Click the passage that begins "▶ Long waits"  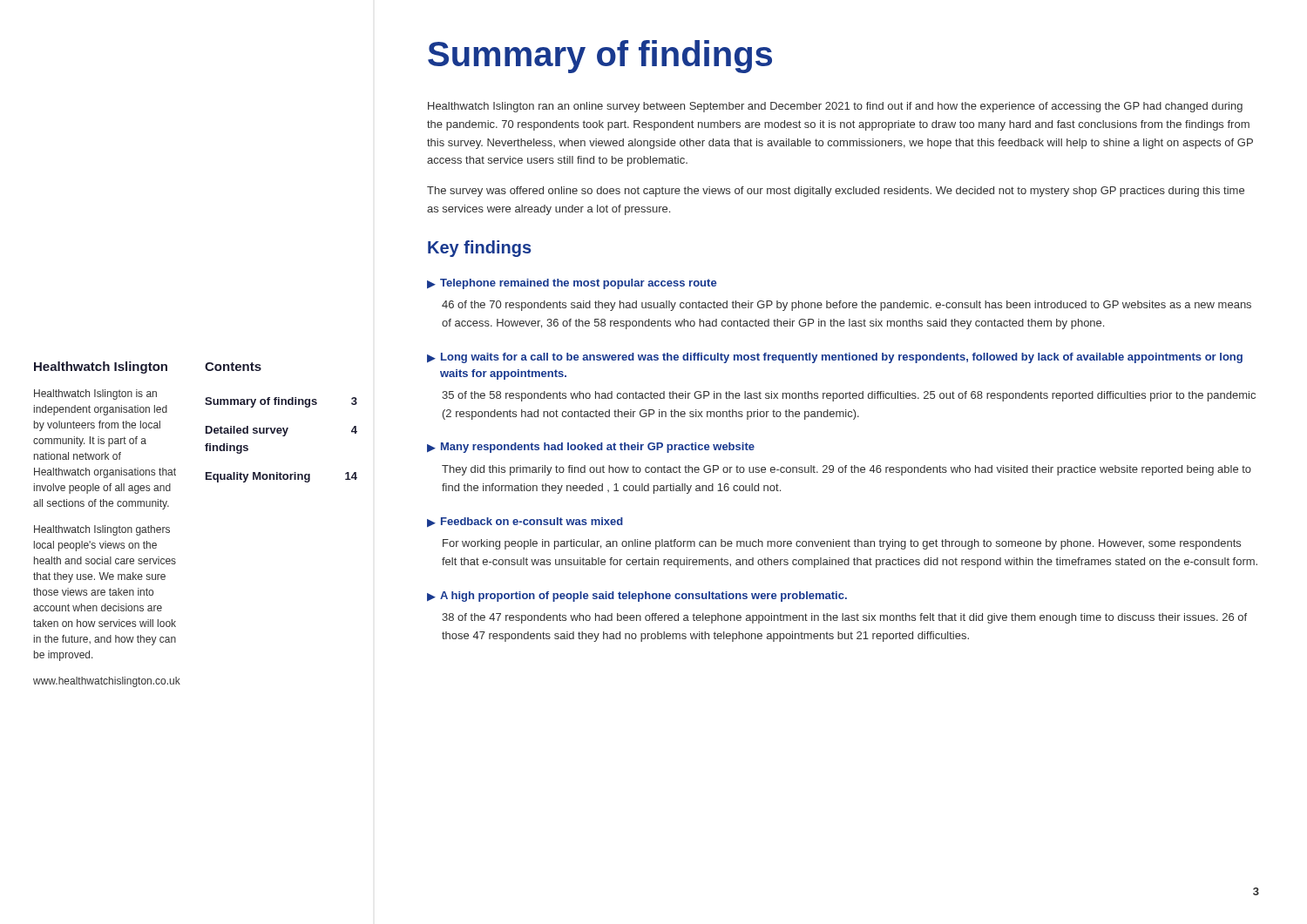coord(843,386)
